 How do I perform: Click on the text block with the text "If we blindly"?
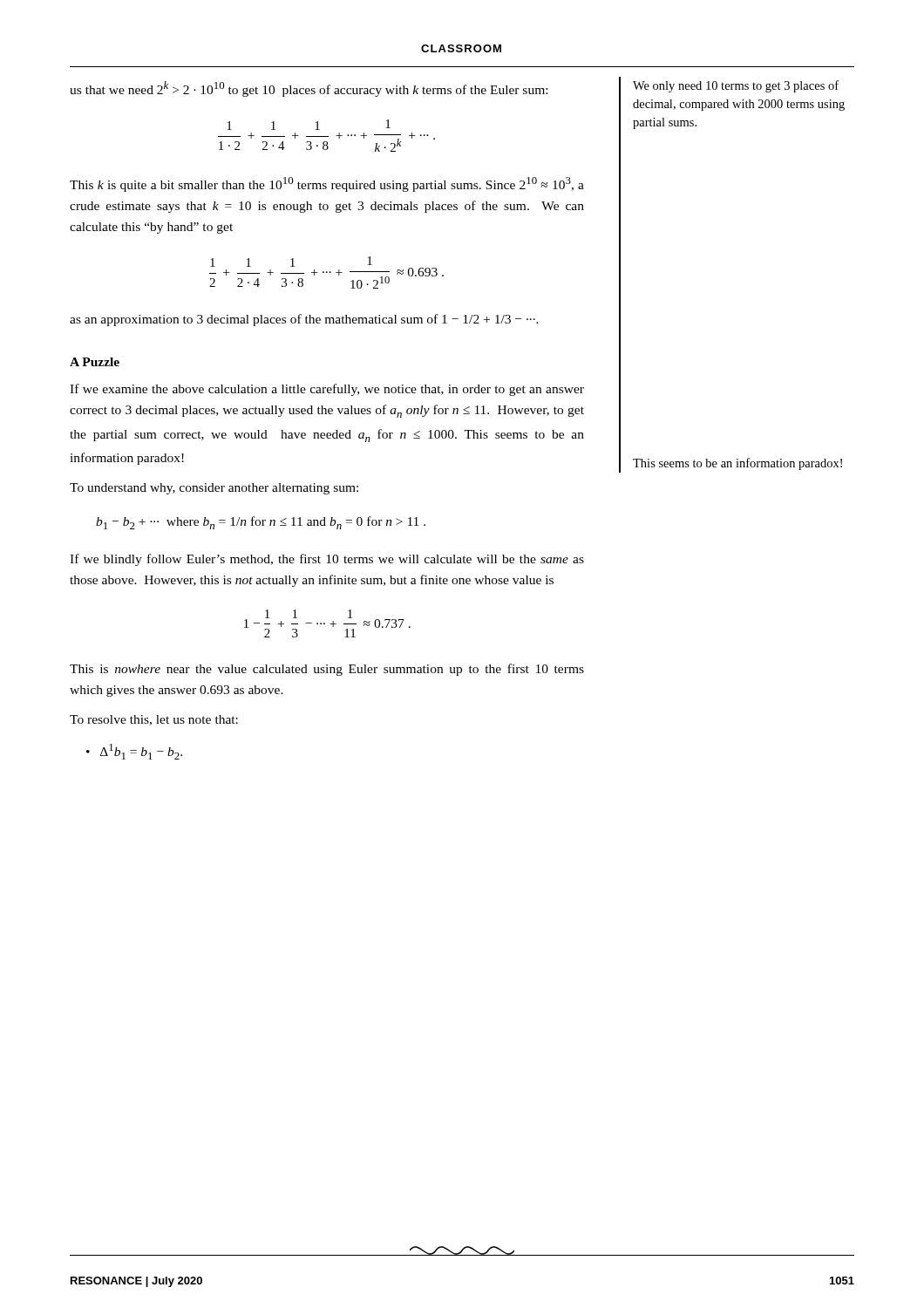[327, 569]
